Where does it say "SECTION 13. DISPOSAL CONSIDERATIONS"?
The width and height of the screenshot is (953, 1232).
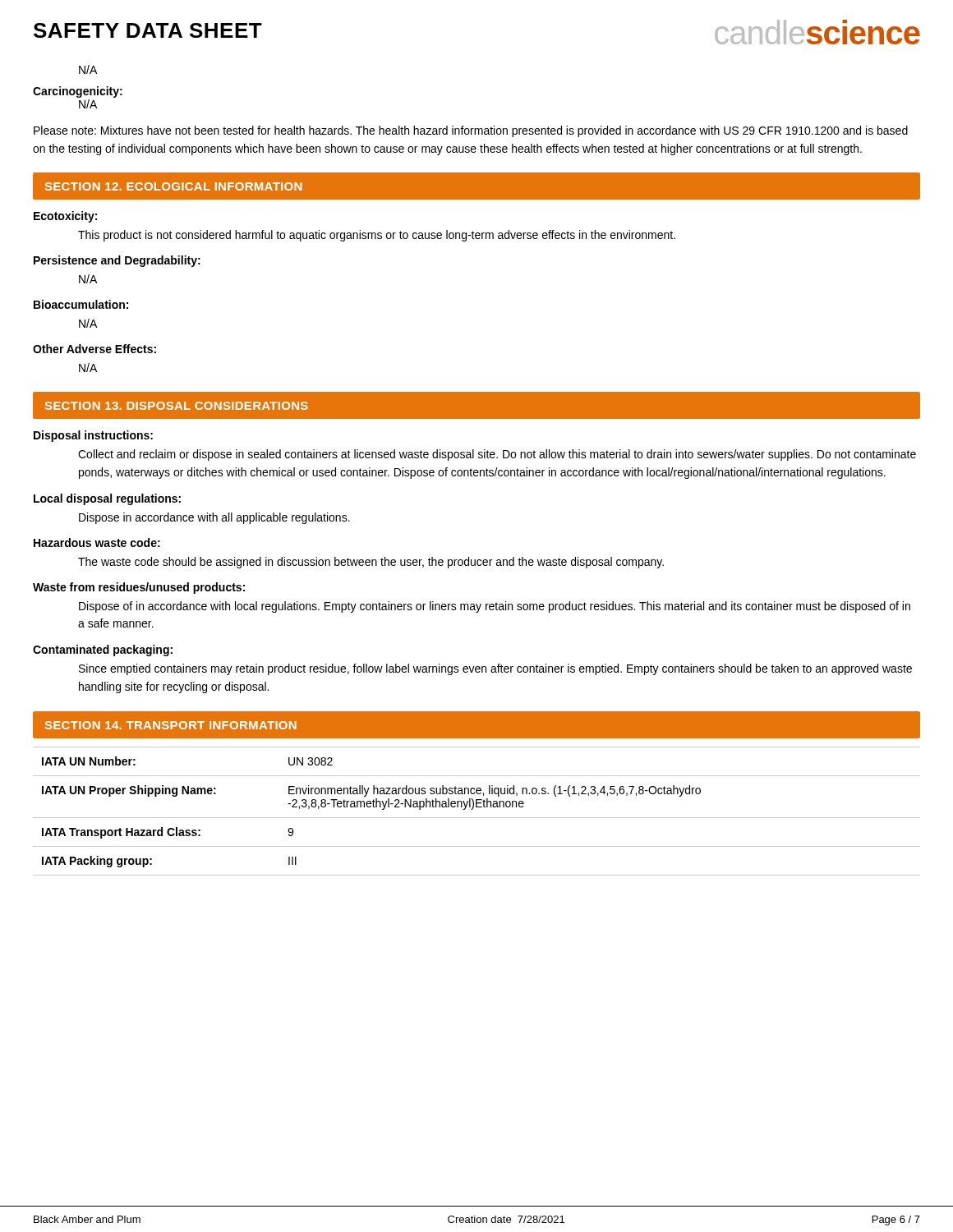click(177, 406)
